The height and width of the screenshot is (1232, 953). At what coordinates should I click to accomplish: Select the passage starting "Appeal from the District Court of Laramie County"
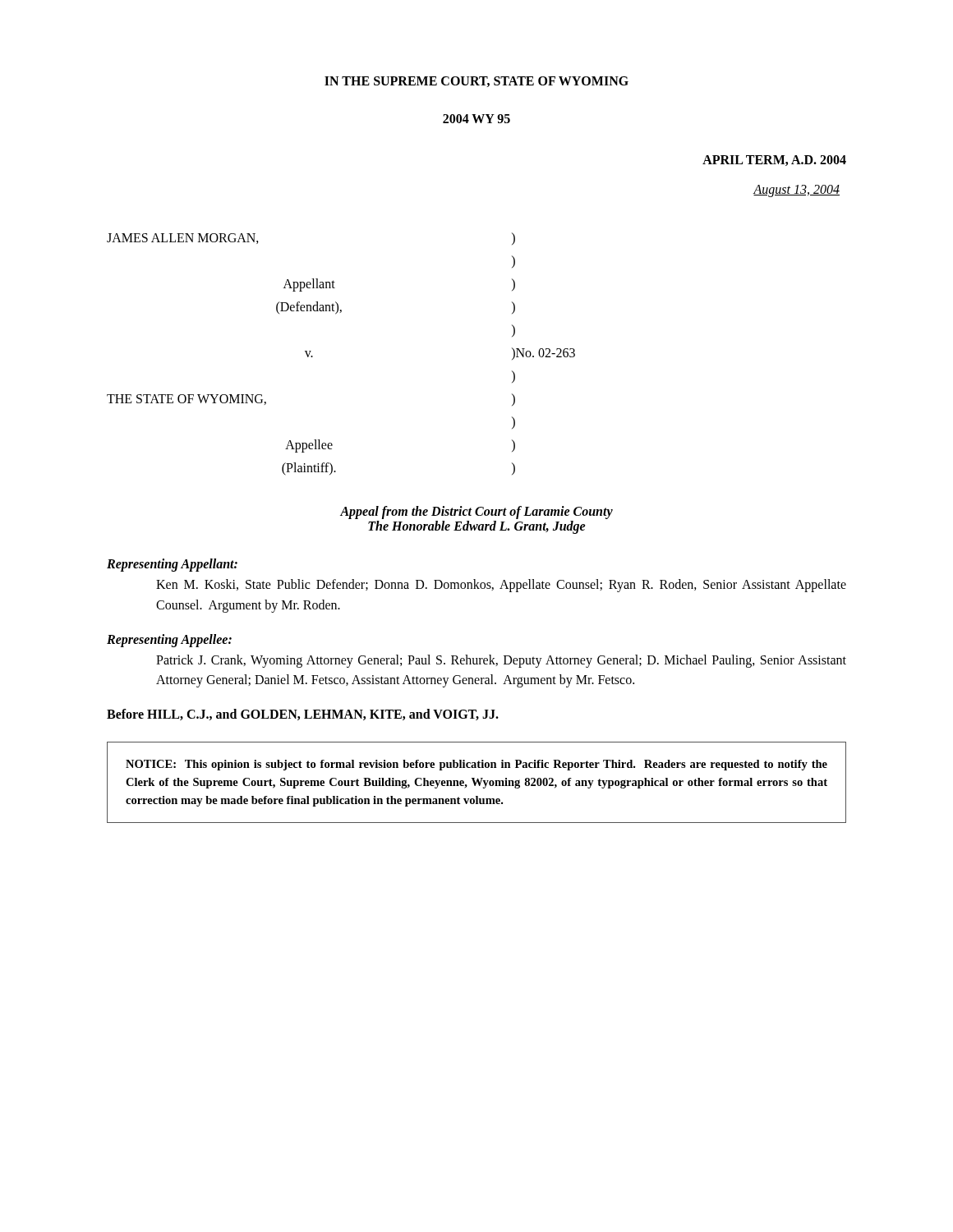(x=476, y=519)
